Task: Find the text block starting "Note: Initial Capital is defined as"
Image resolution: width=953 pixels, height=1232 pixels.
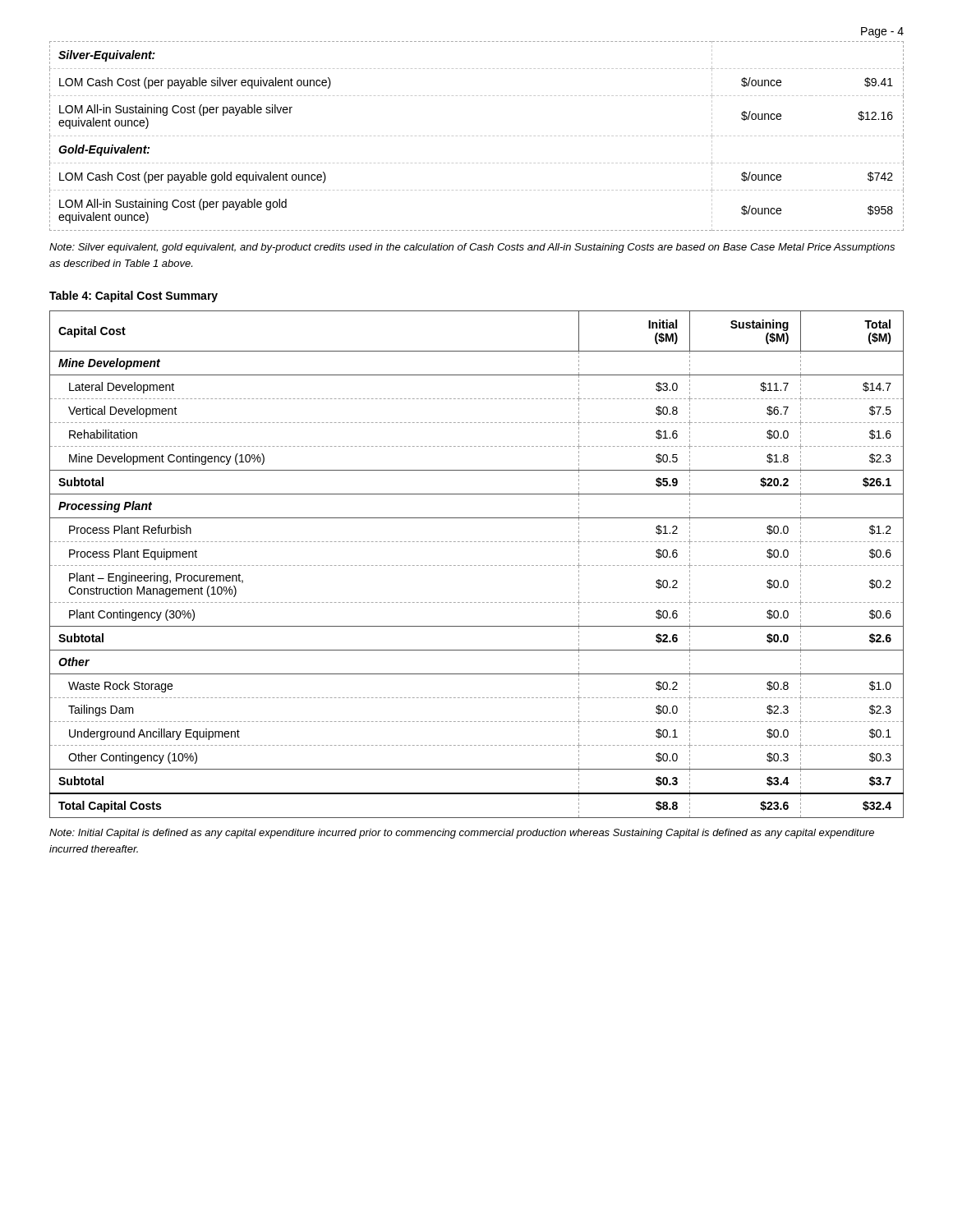Action: (462, 840)
